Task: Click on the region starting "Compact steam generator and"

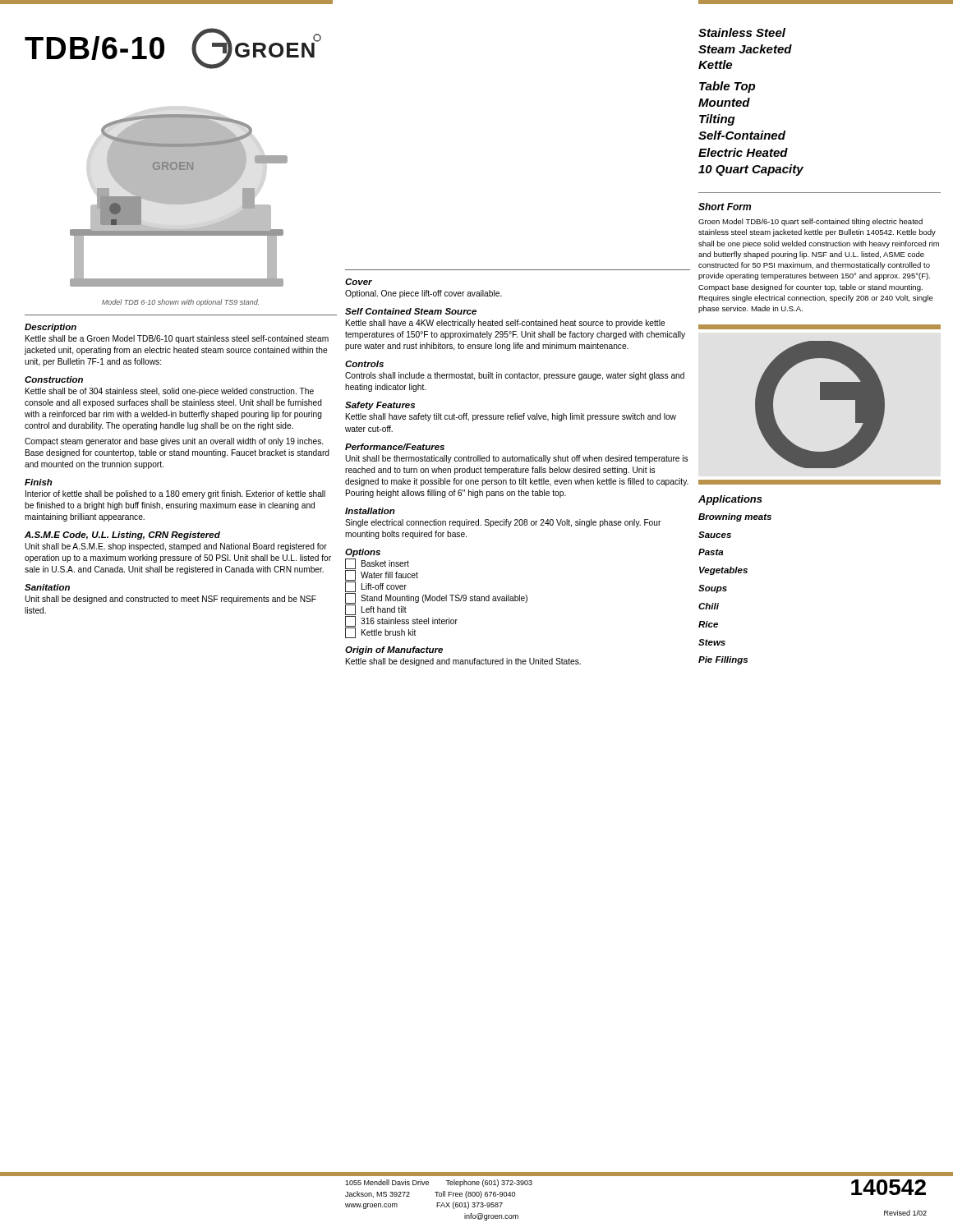Action: [177, 453]
